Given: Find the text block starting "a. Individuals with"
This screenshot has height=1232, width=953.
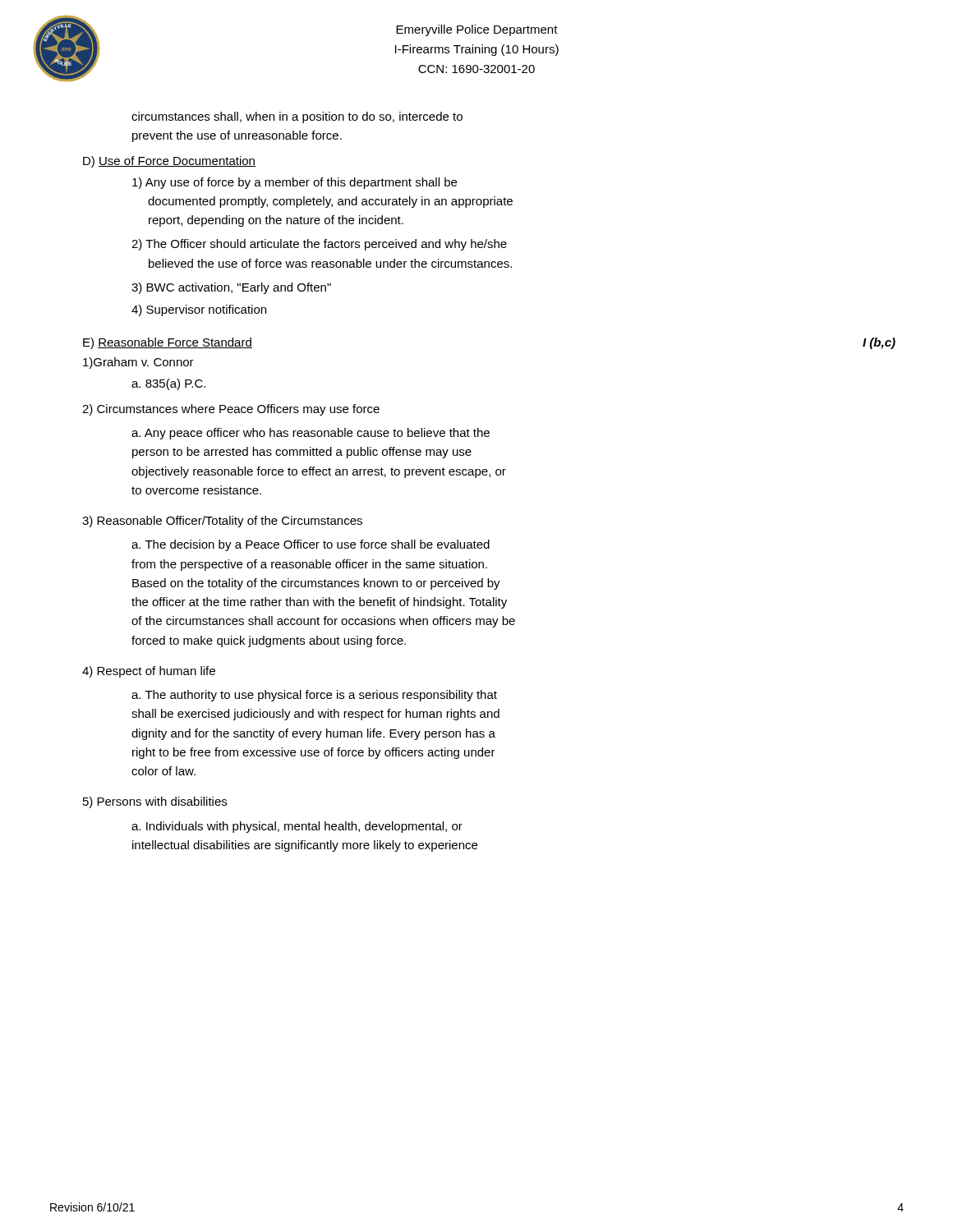Looking at the screenshot, I should point(305,835).
